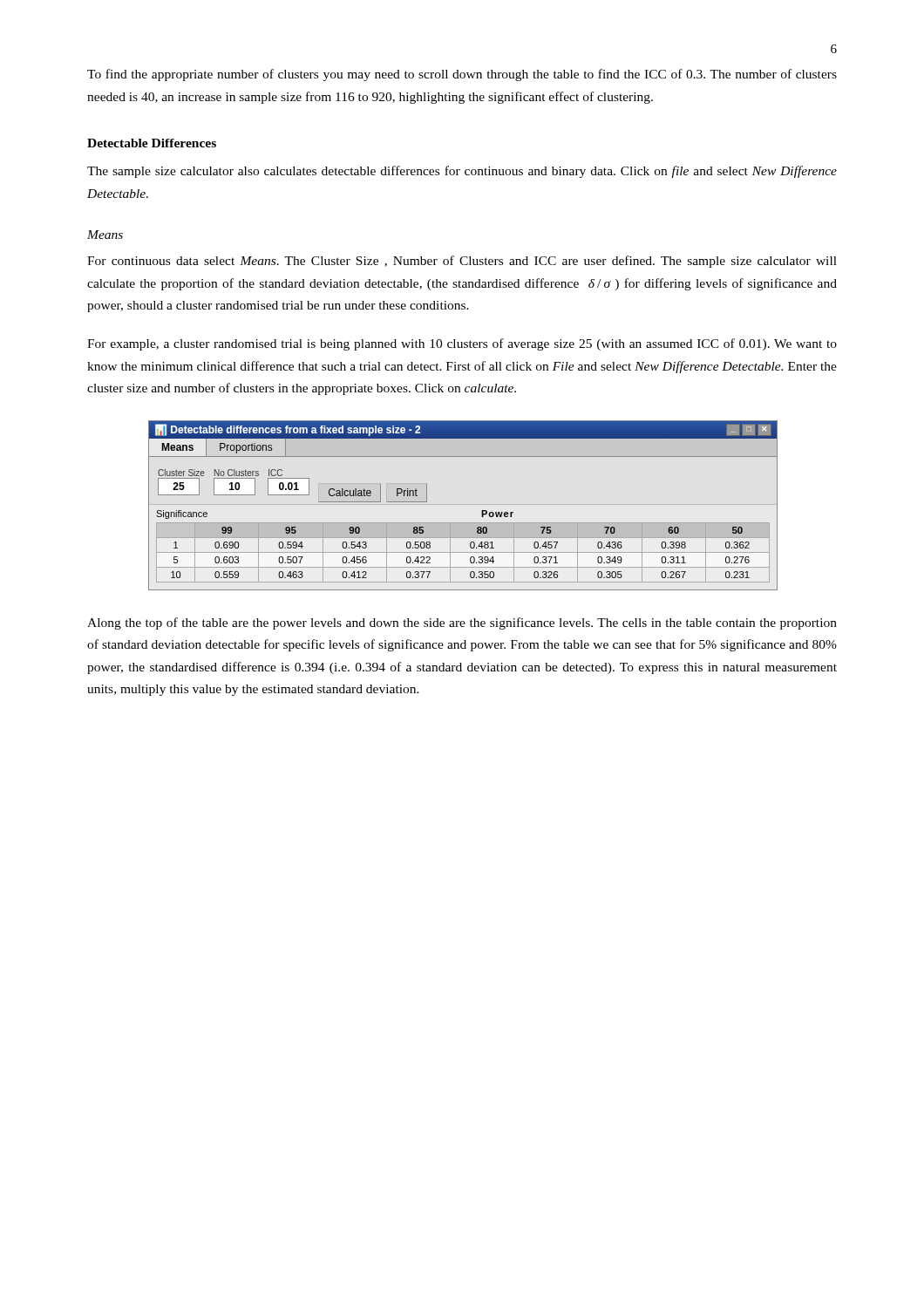Select the section header that reads "Detectable Differences"
Image resolution: width=924 pixels, height=1308 pixels.
coord(152,143)
